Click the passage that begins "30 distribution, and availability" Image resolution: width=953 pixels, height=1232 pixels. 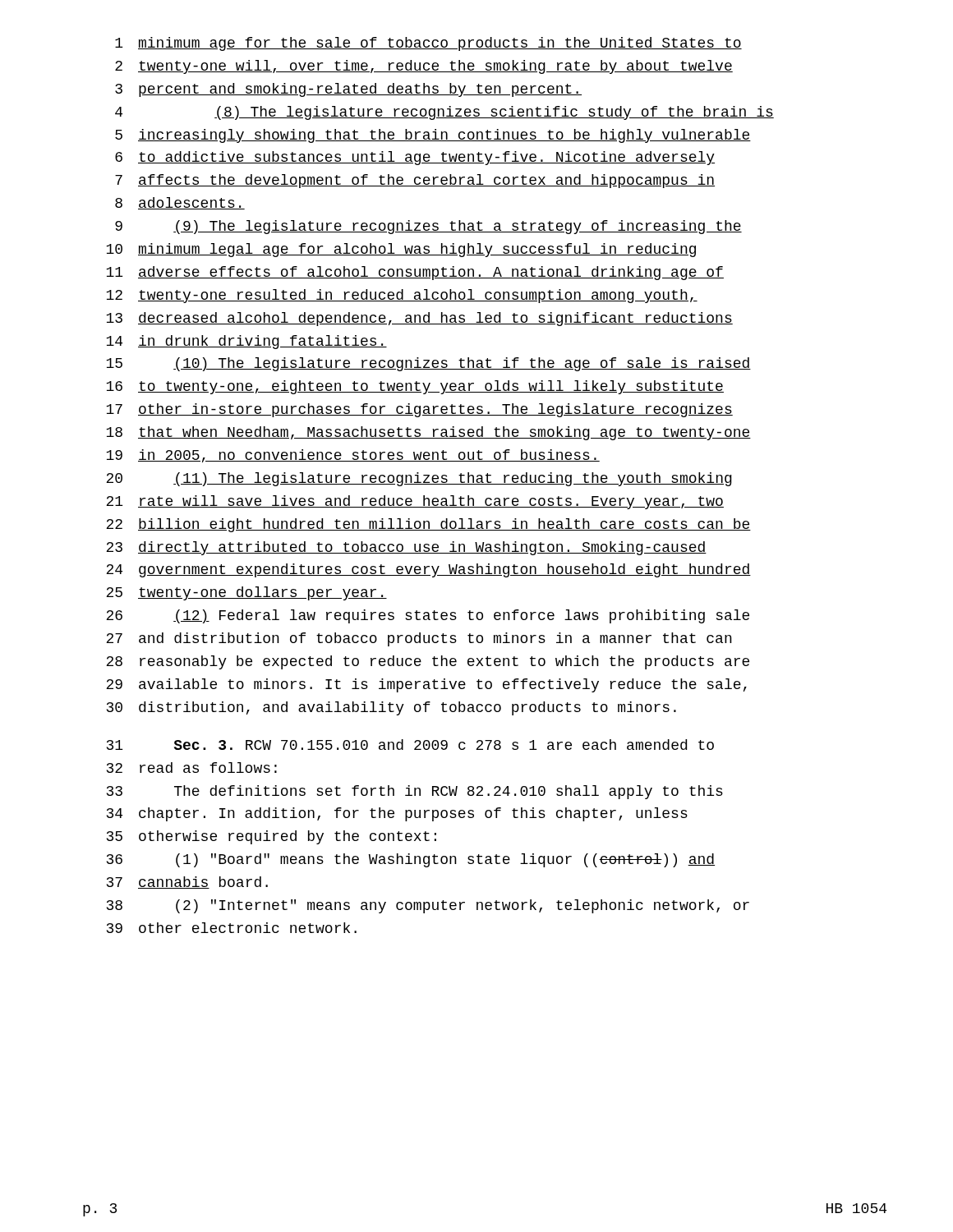[485, 709]
